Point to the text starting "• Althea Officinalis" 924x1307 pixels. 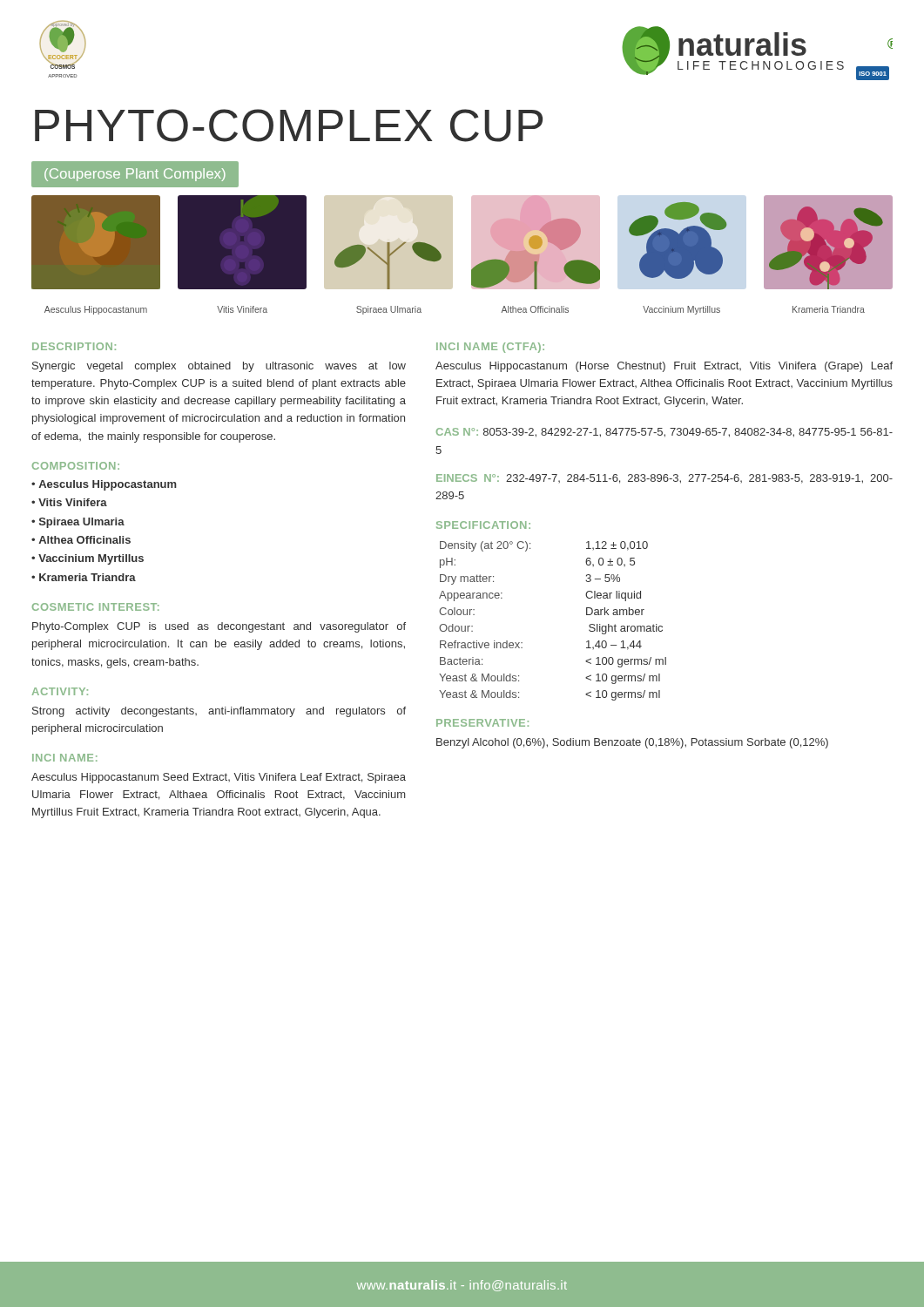click(x=81, y=540)
